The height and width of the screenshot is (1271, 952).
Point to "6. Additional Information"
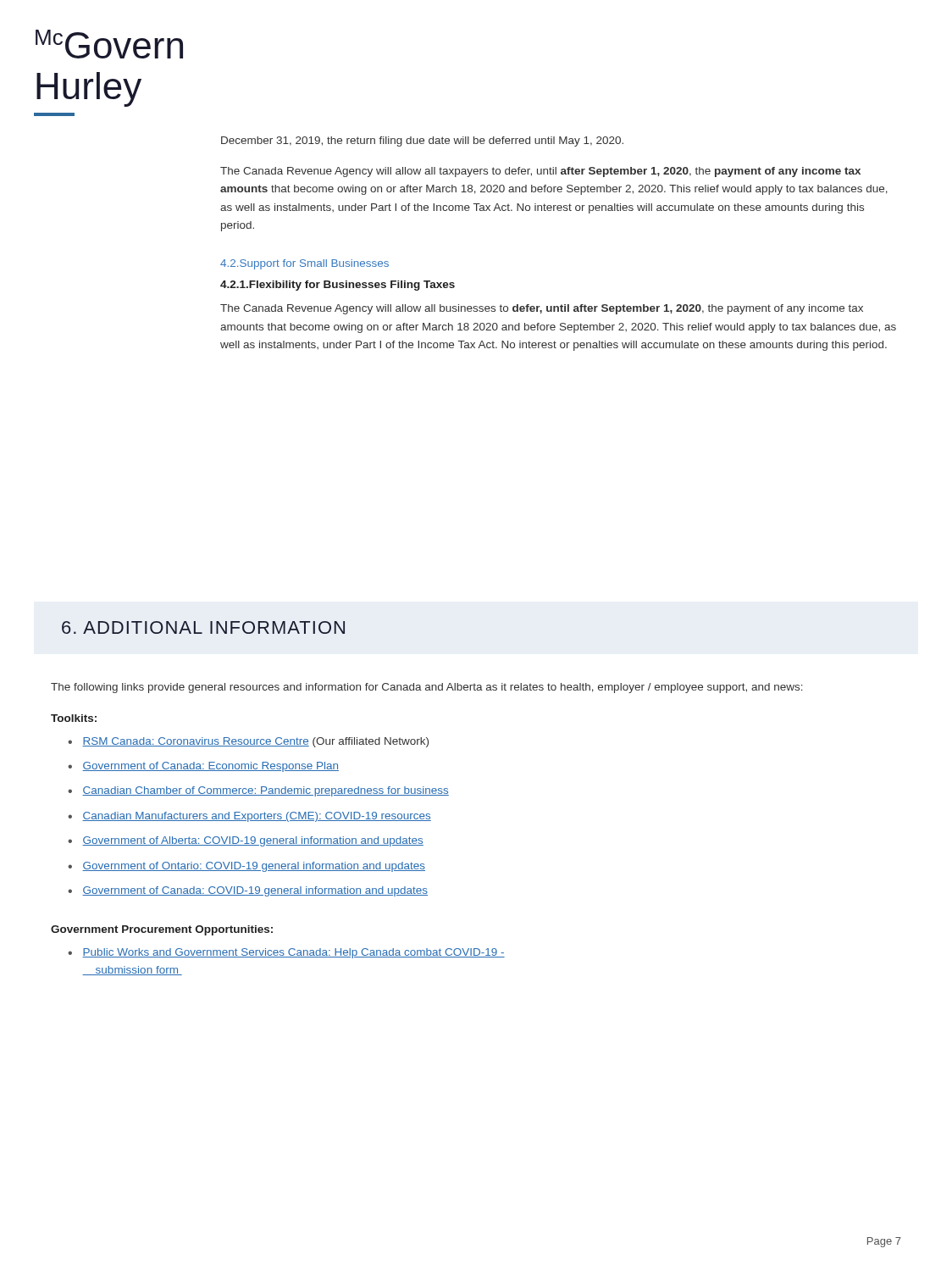204,627
